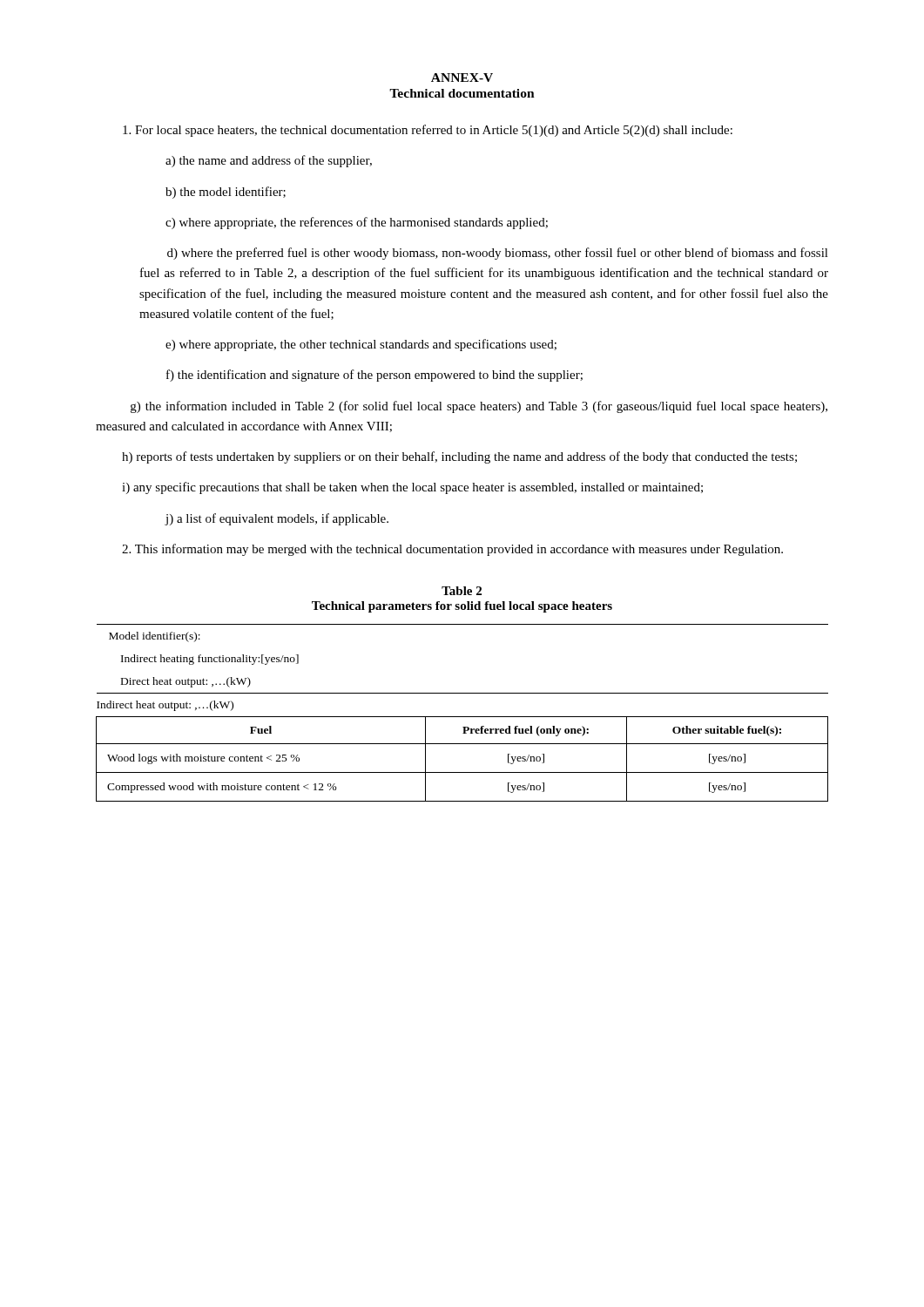Point to the region starting "a) the name and"

269,161
